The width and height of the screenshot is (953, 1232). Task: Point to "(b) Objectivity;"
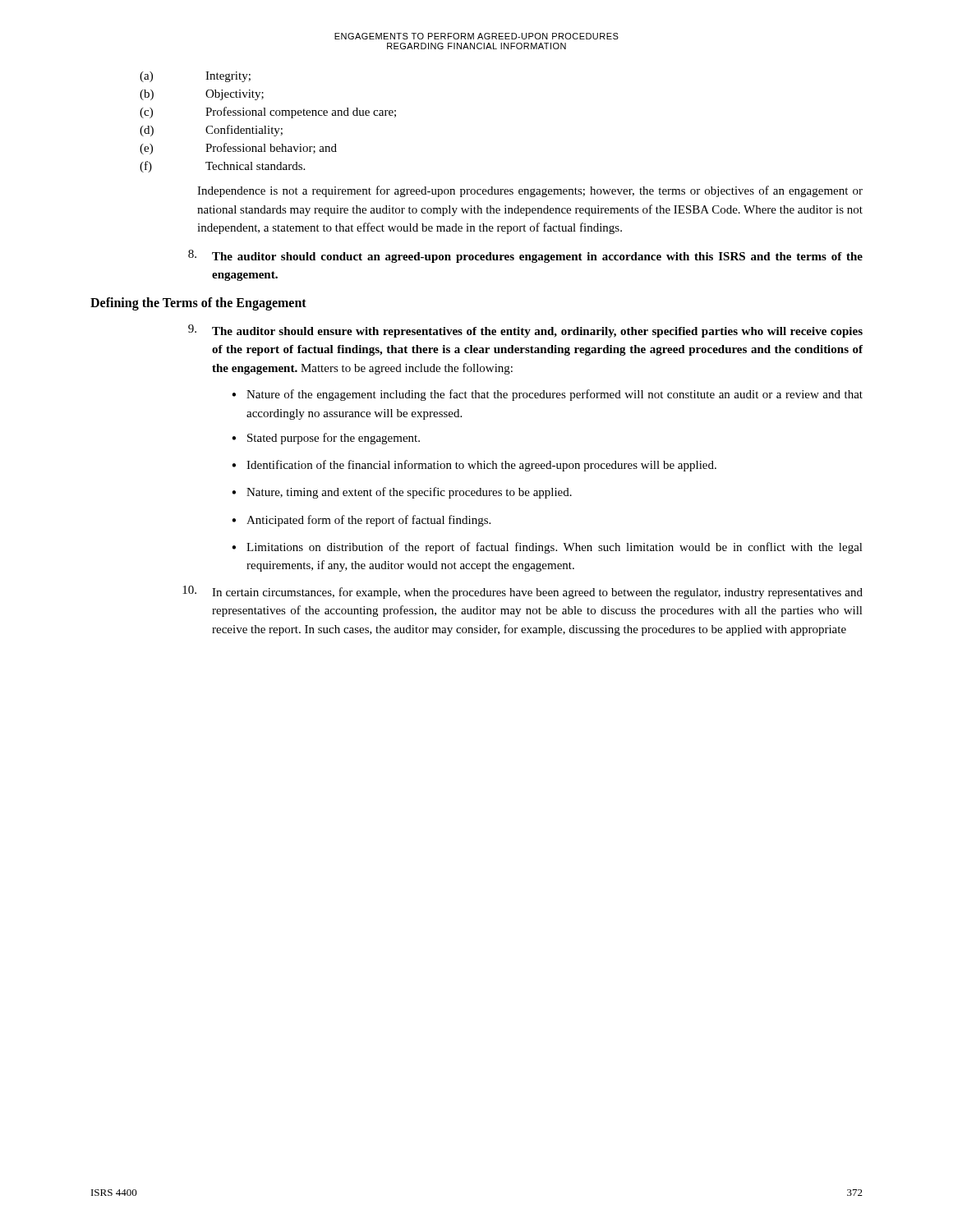coord(202,95)
